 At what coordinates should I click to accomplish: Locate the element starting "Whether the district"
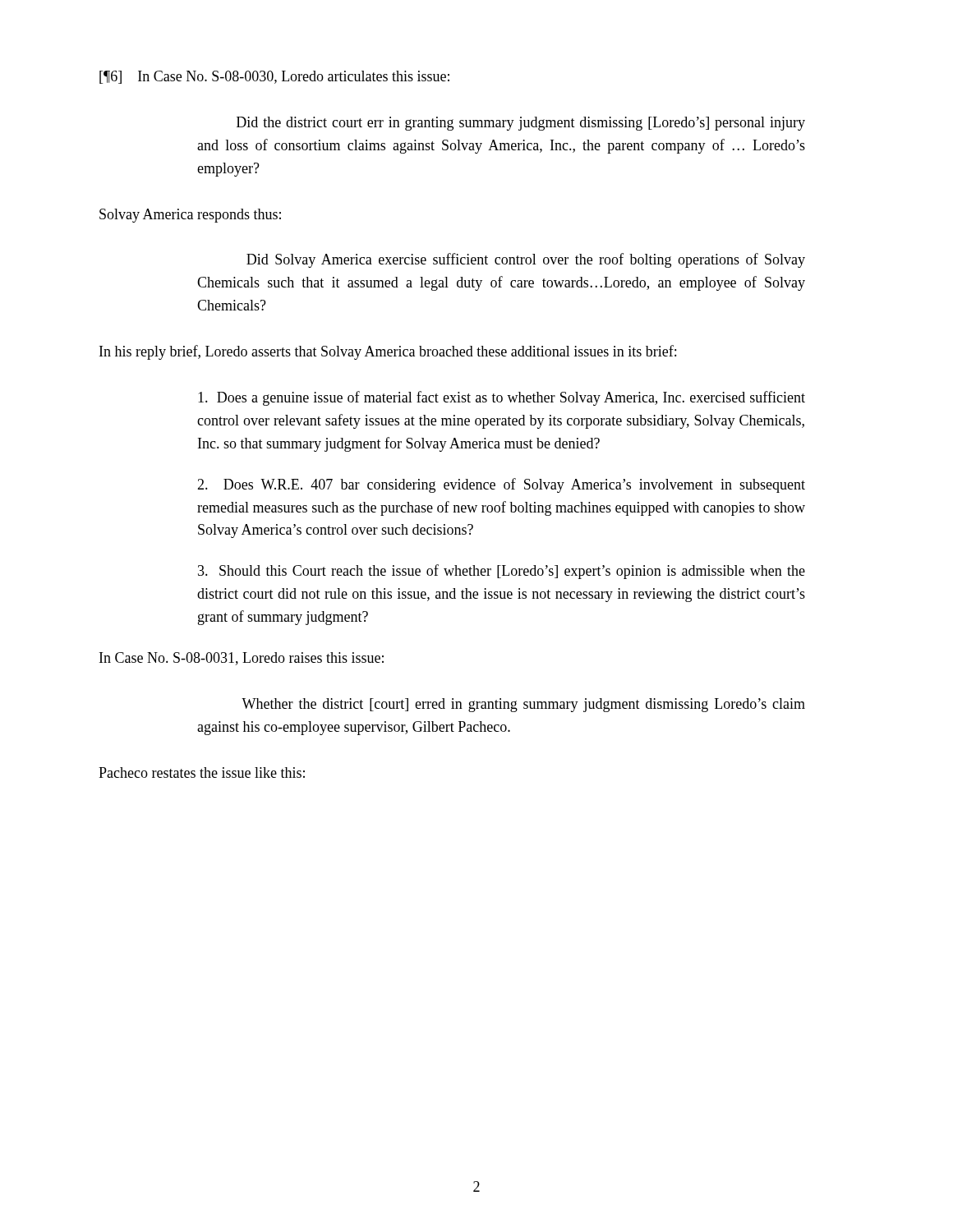point(501,715)
